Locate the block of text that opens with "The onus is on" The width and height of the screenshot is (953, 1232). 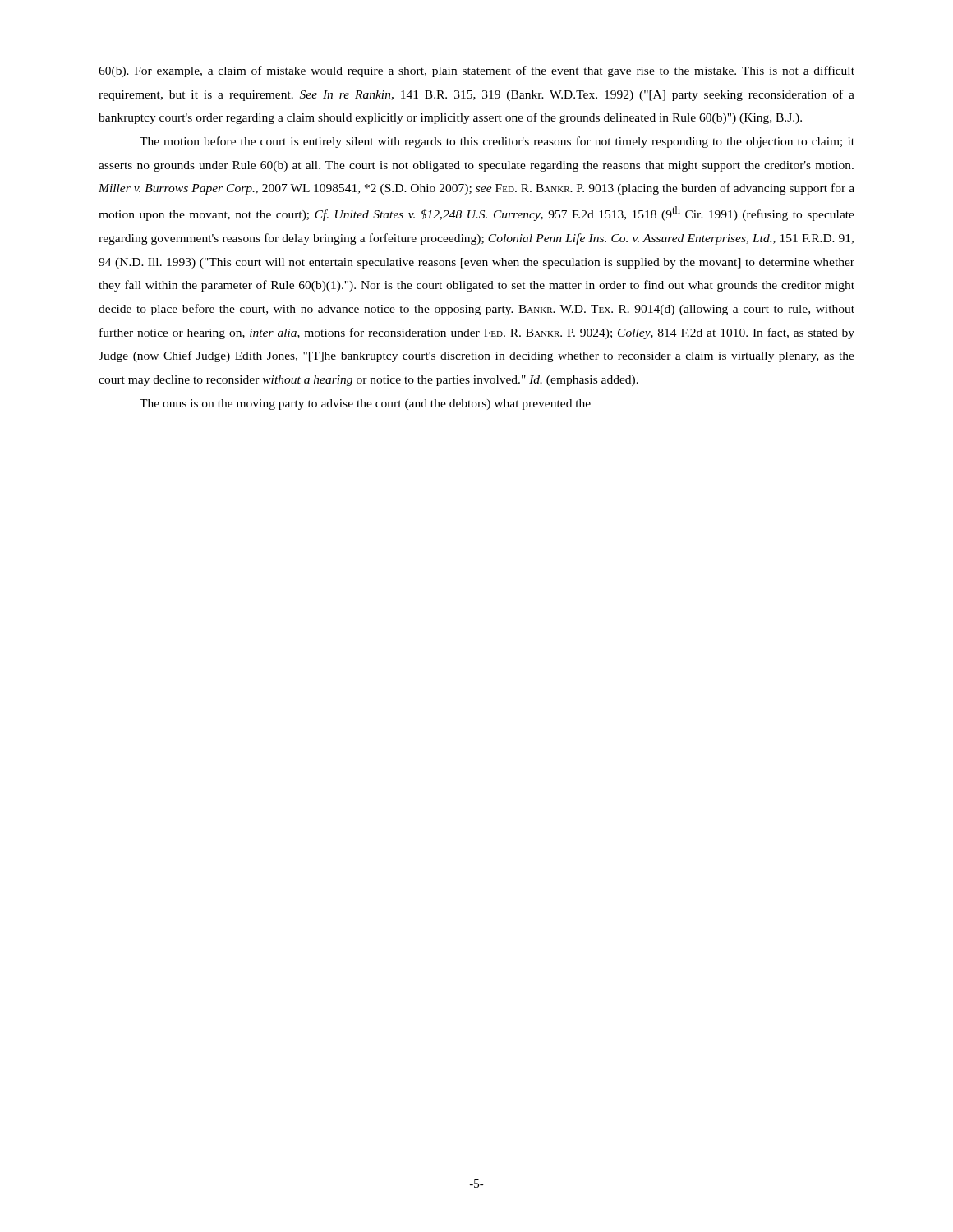[x=476, y=403]
